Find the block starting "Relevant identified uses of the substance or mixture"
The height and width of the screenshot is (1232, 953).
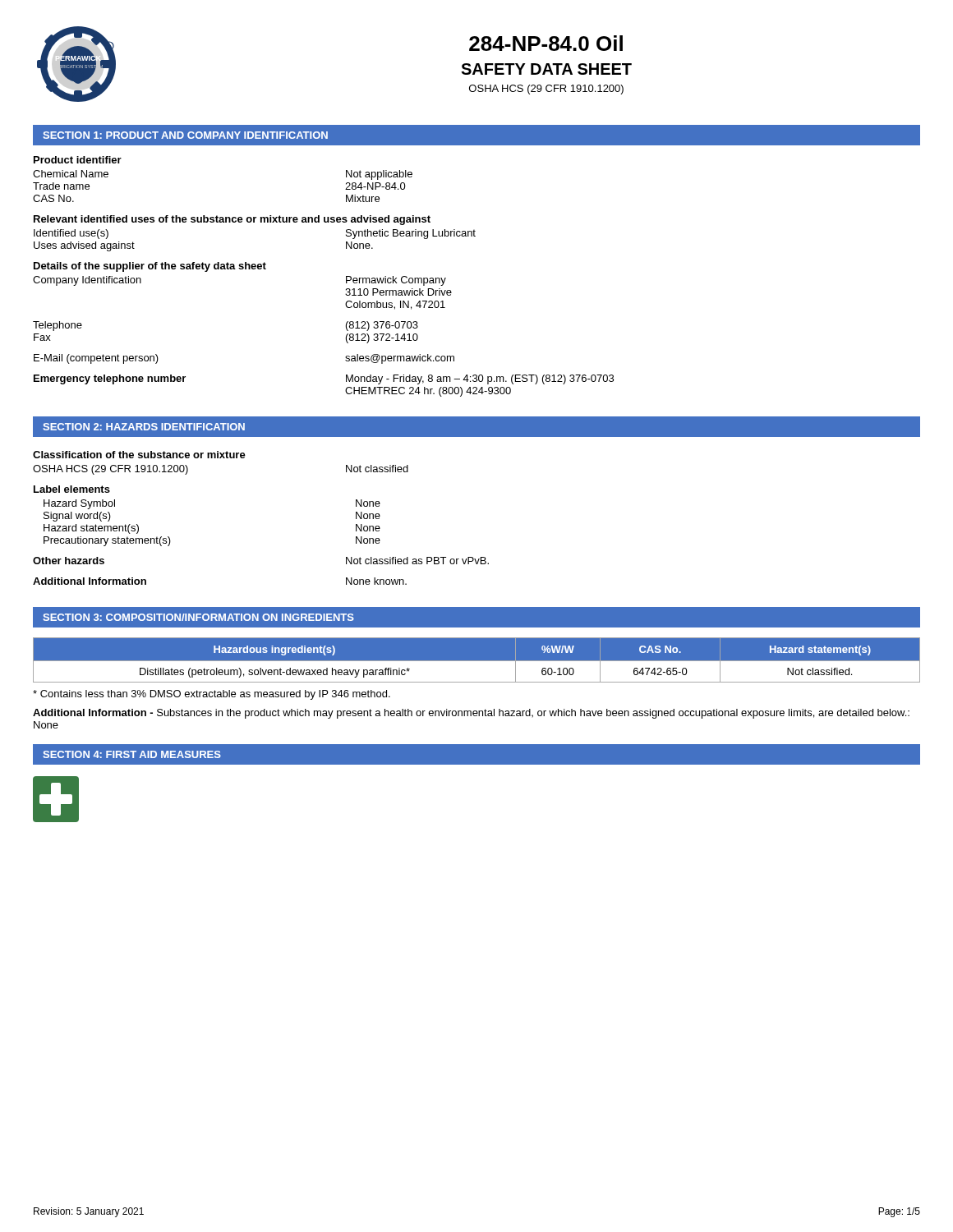pyautogui.click(x=476, y=232)
